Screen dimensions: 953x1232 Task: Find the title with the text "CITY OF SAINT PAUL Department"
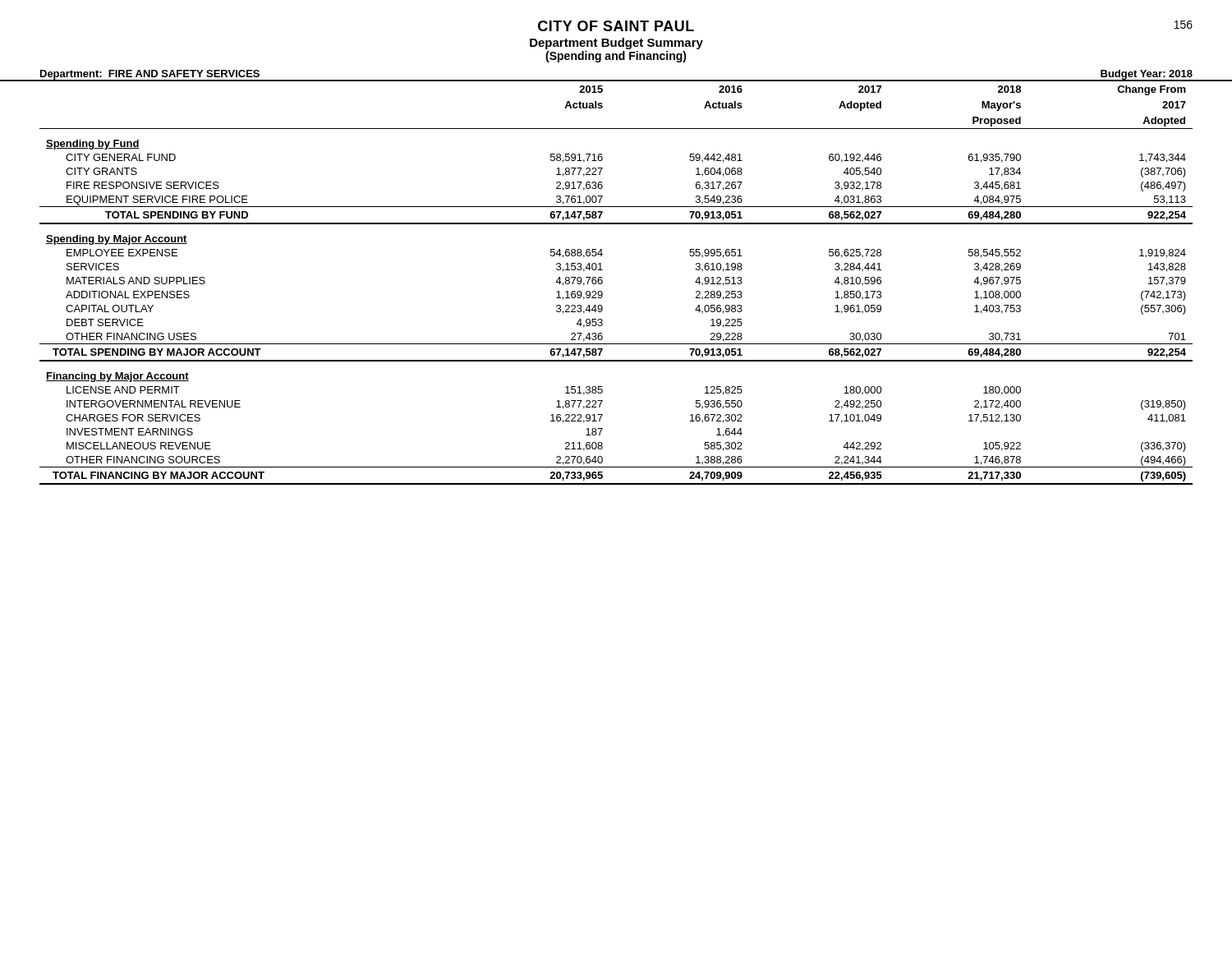coord(616,40)
